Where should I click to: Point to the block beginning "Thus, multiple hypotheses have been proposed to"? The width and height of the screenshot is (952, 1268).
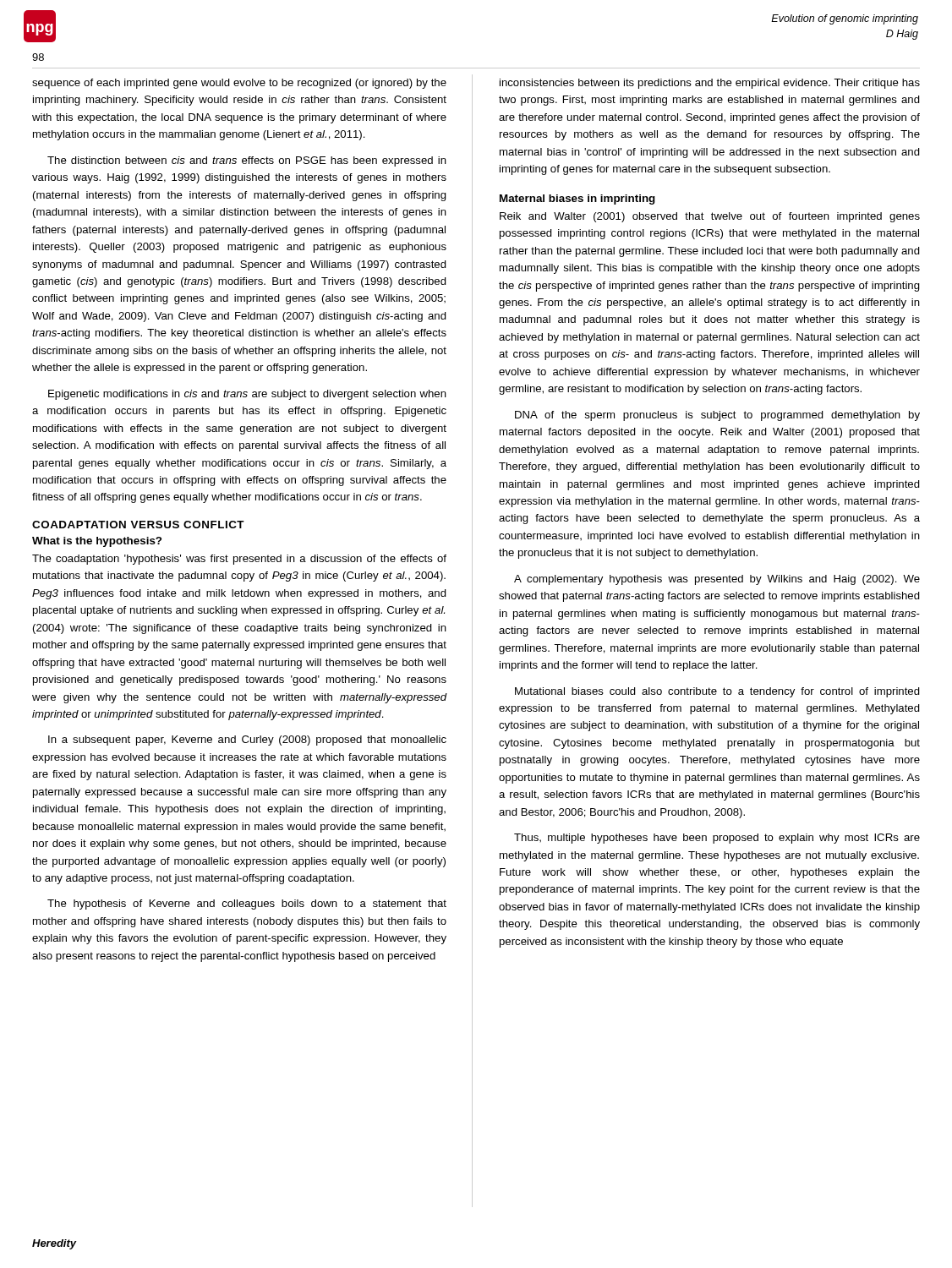[x=709, y=889]
